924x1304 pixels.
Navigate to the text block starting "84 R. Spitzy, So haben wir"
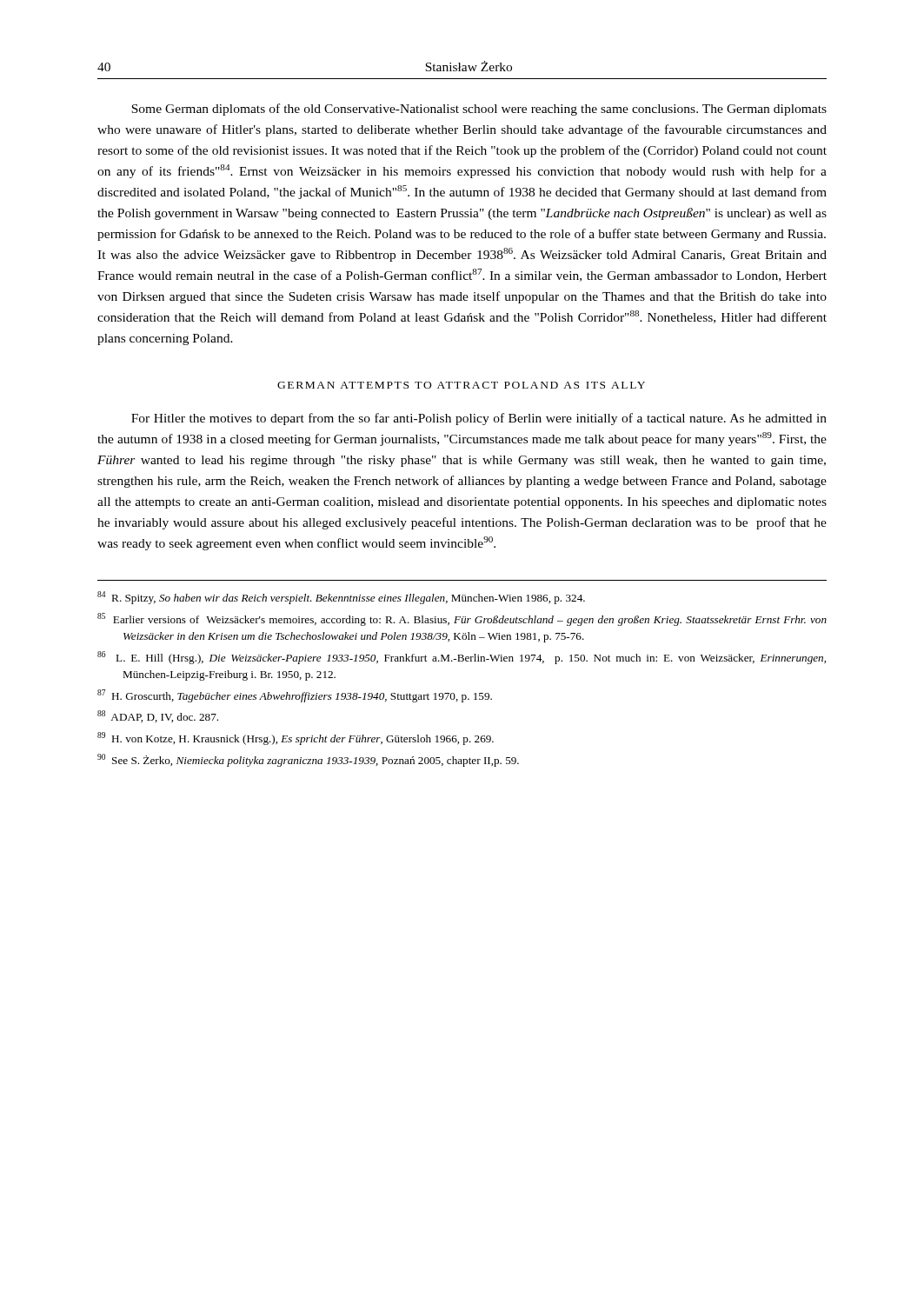462,598
